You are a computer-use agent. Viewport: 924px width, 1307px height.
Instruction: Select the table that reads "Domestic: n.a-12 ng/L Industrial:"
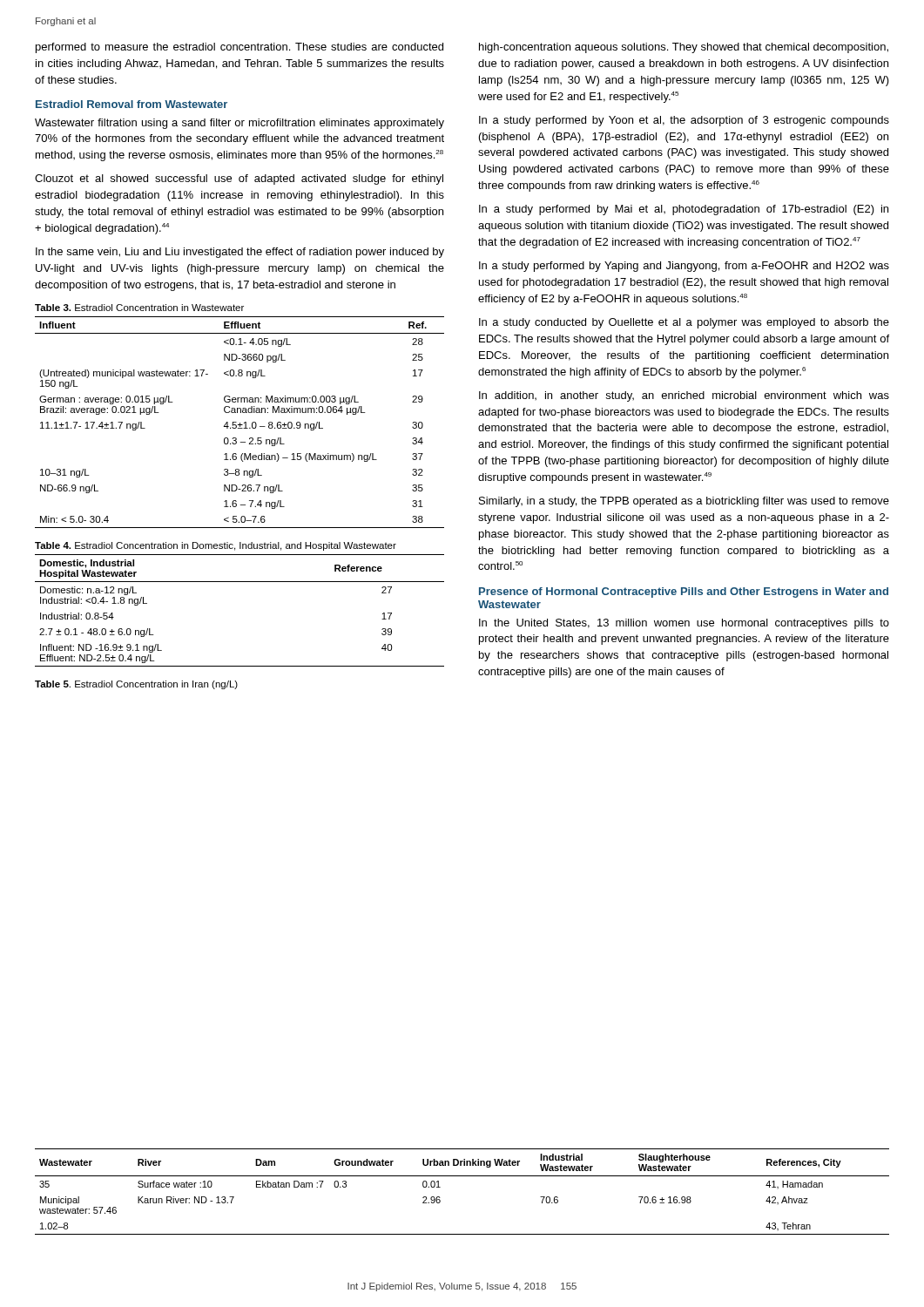pyautogui.click(x=240, y=610)
